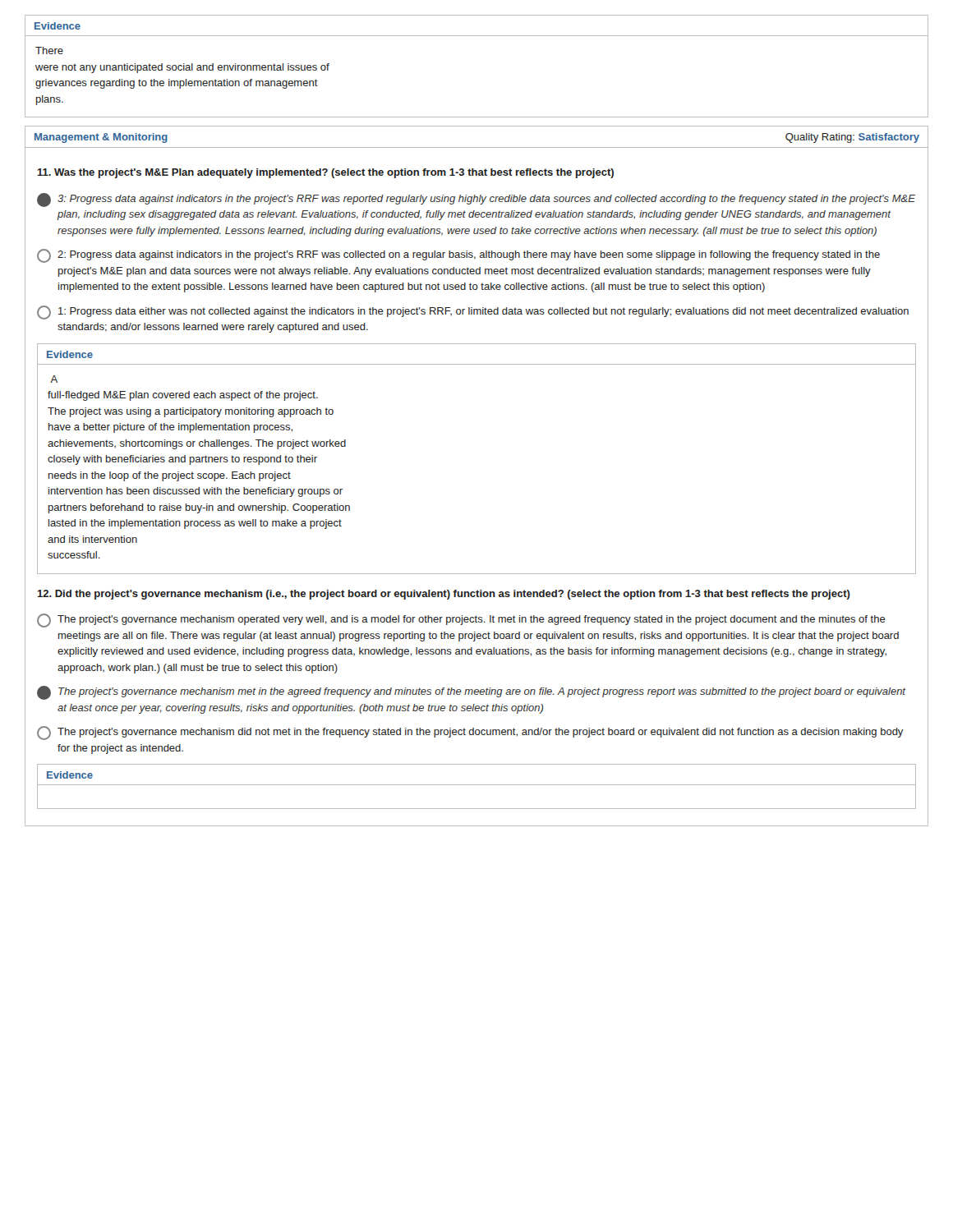Viewport: 953px width, 1232px height.
Task: Find the list item that says "The project's governance mechanism met in the"
Action: [476, 699]
